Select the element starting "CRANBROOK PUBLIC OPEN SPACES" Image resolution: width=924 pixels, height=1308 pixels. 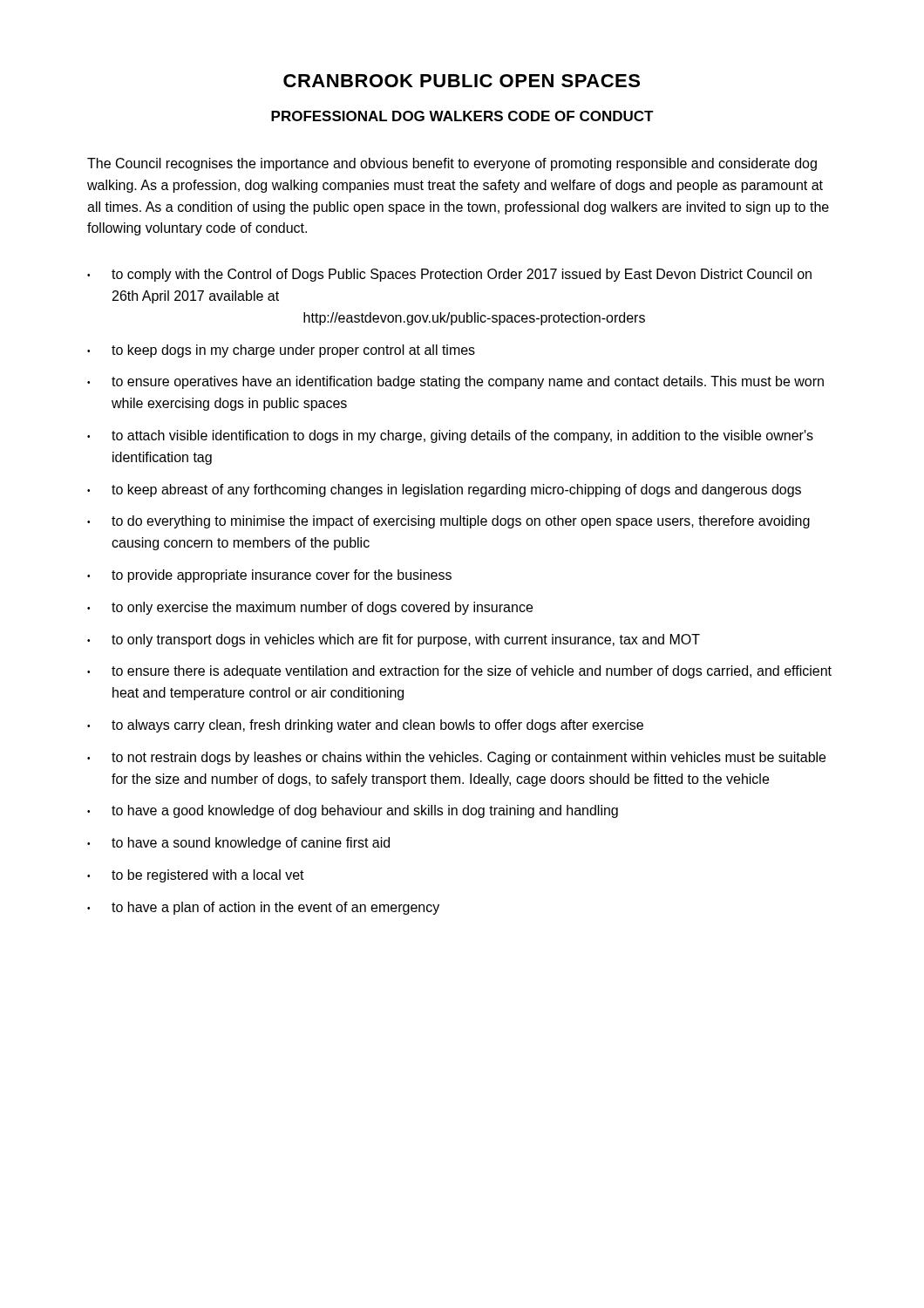[462, 81]
